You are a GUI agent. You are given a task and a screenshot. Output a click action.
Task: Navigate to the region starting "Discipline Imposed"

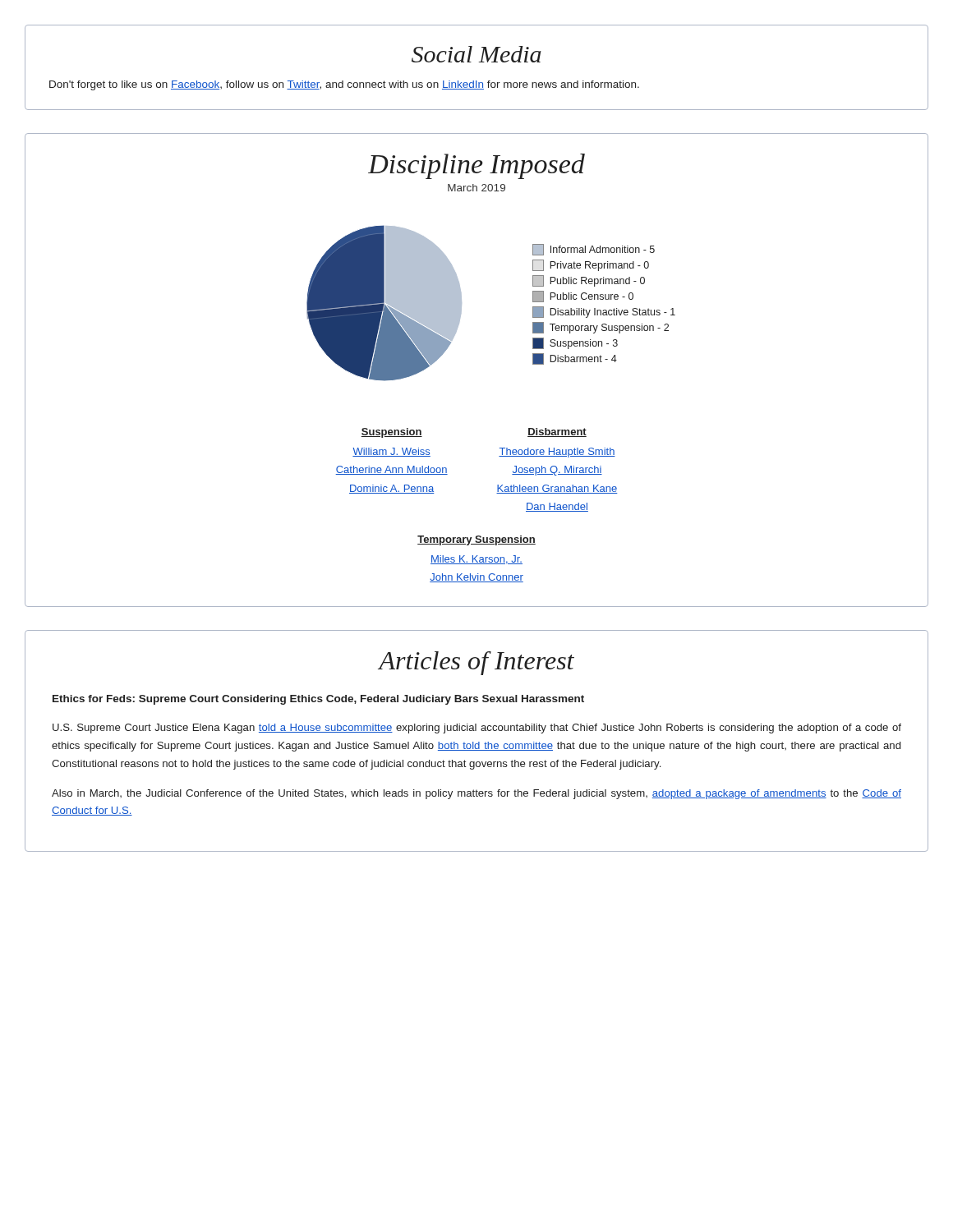coord(476,164)
